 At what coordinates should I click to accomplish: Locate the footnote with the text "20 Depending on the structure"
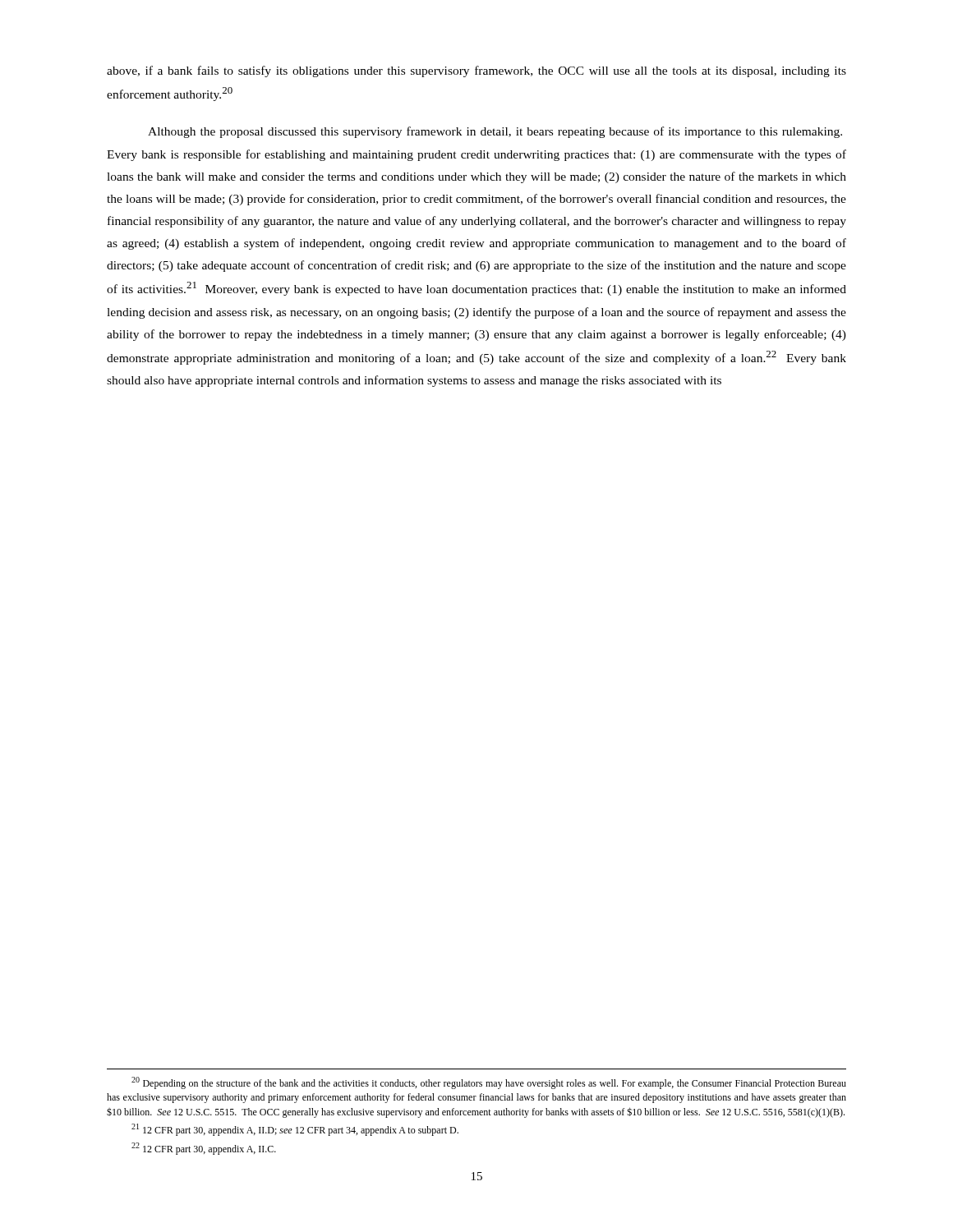coord(476,1097)
